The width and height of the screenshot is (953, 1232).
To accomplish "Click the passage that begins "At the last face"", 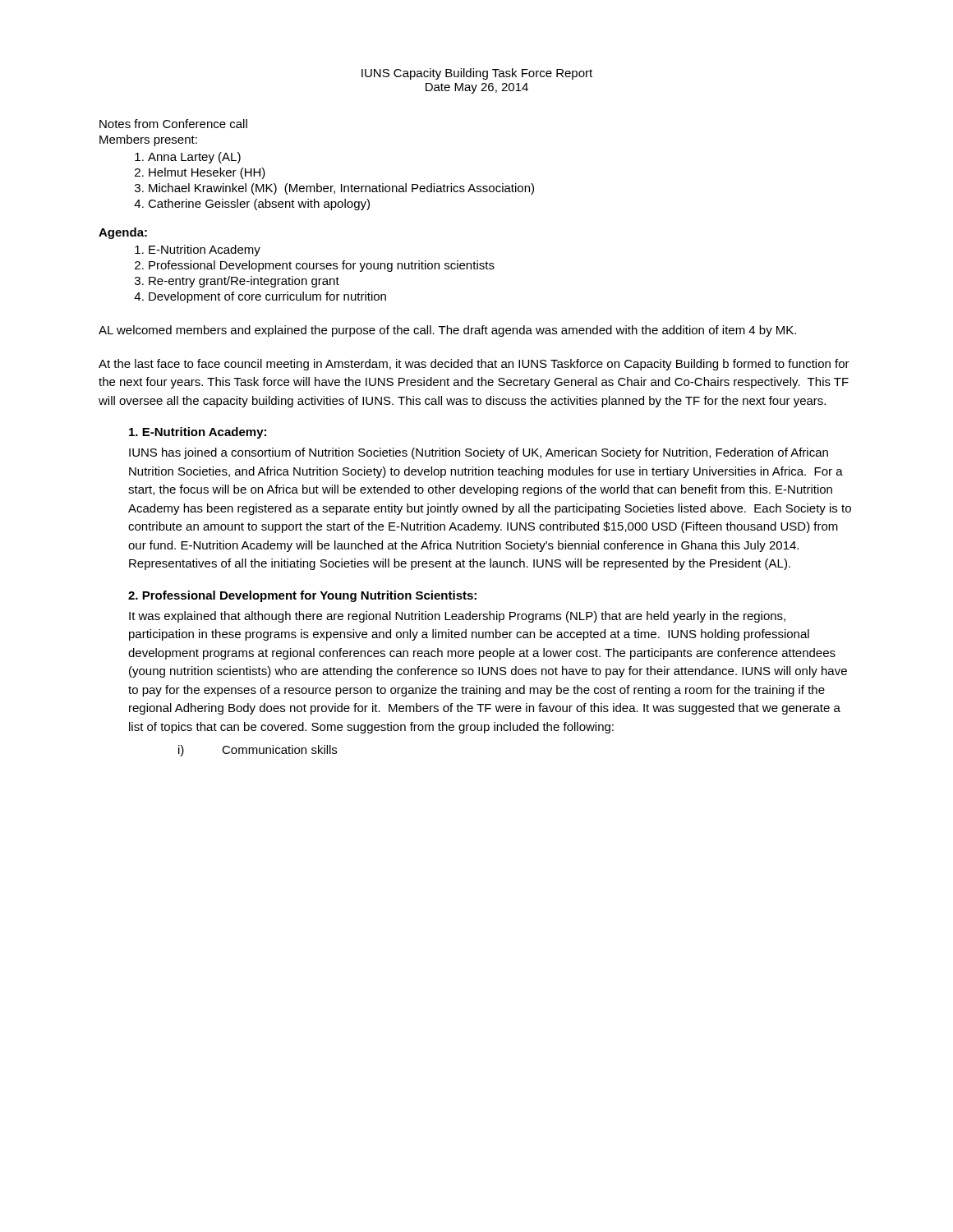I will [x=474, y=381].
